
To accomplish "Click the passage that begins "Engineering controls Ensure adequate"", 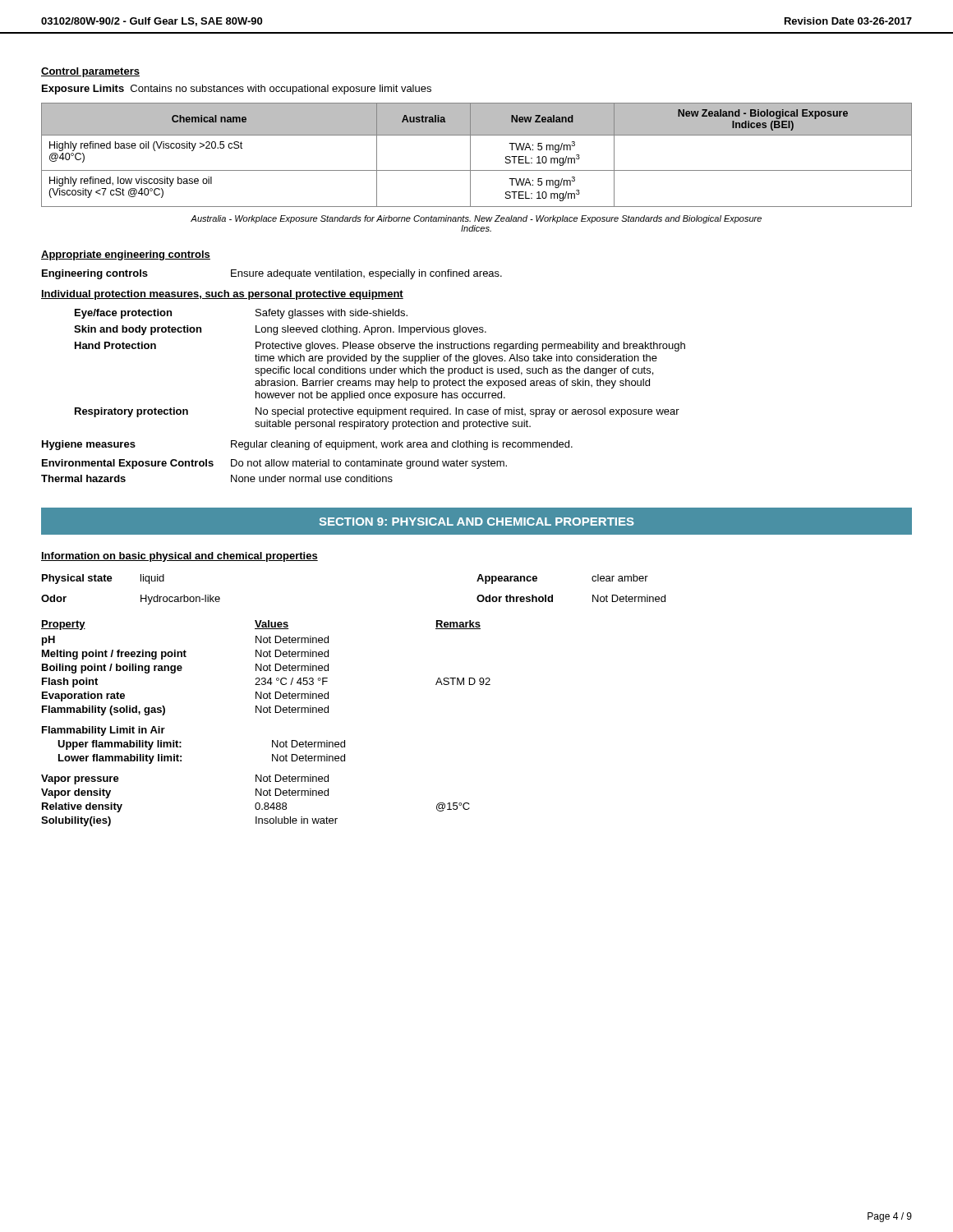I will [272, 273].
